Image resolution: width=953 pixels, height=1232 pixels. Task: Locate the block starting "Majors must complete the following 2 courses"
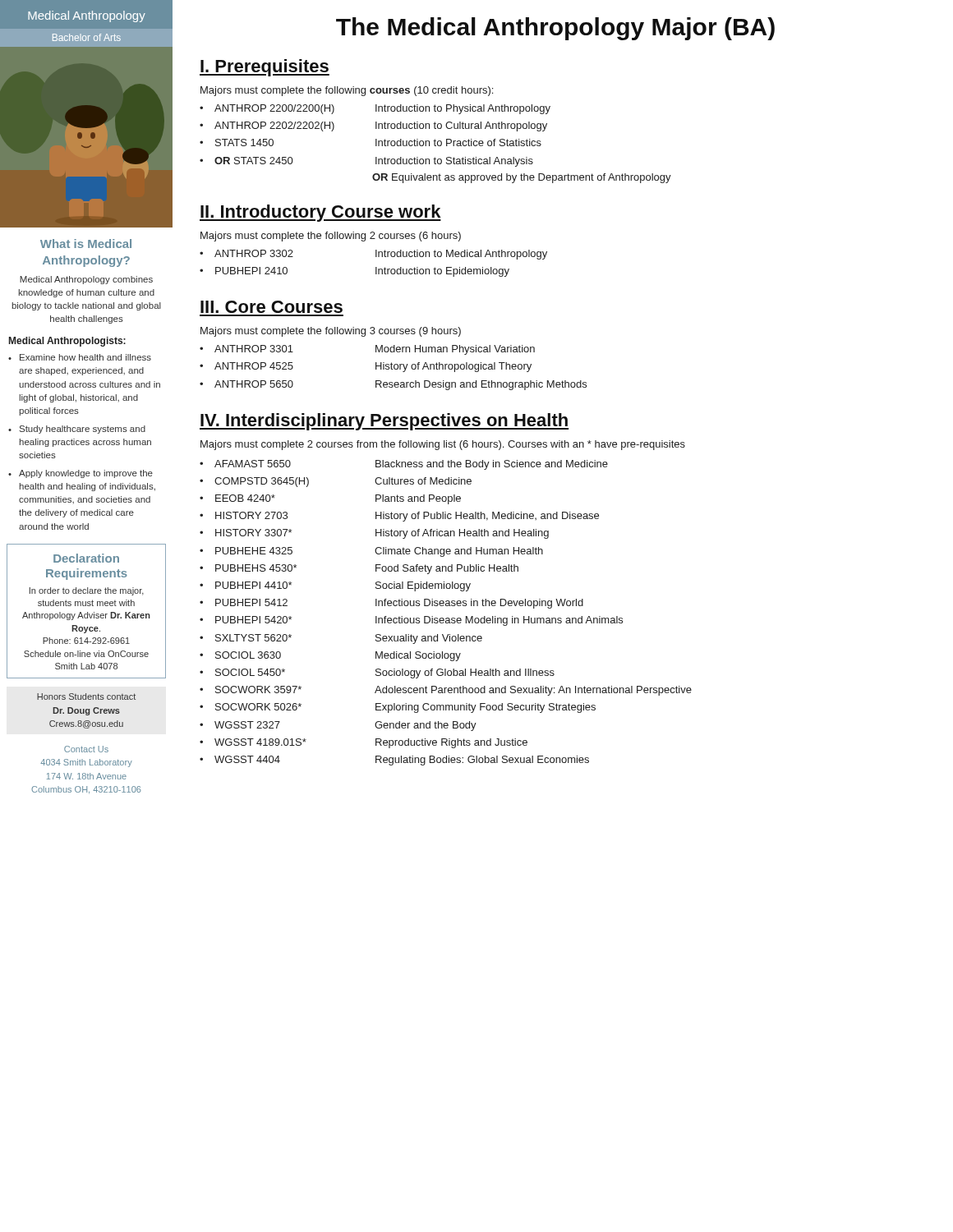[x=331, y=235]
